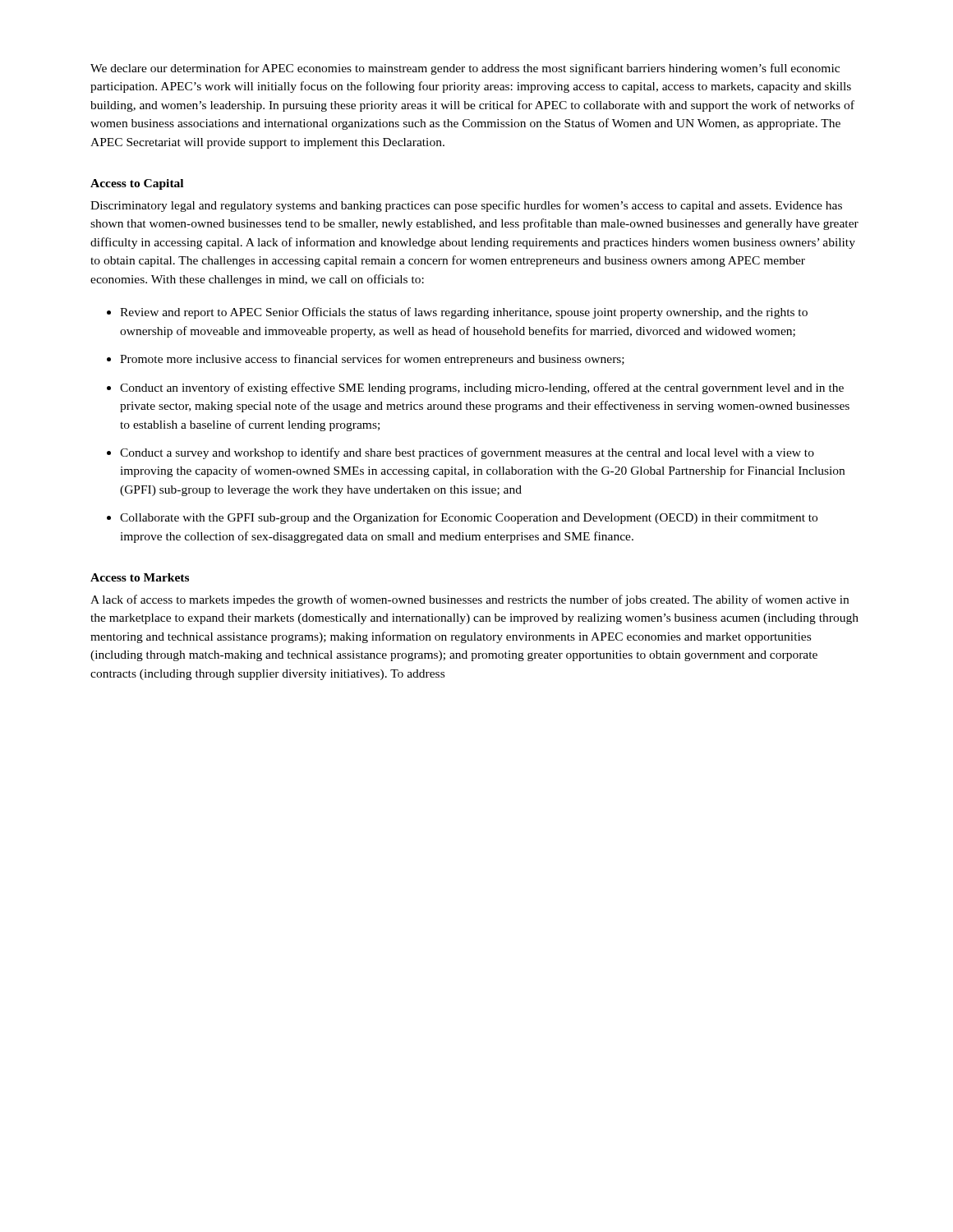Click on the element starting "Access to Capital"

pos(137,183)
